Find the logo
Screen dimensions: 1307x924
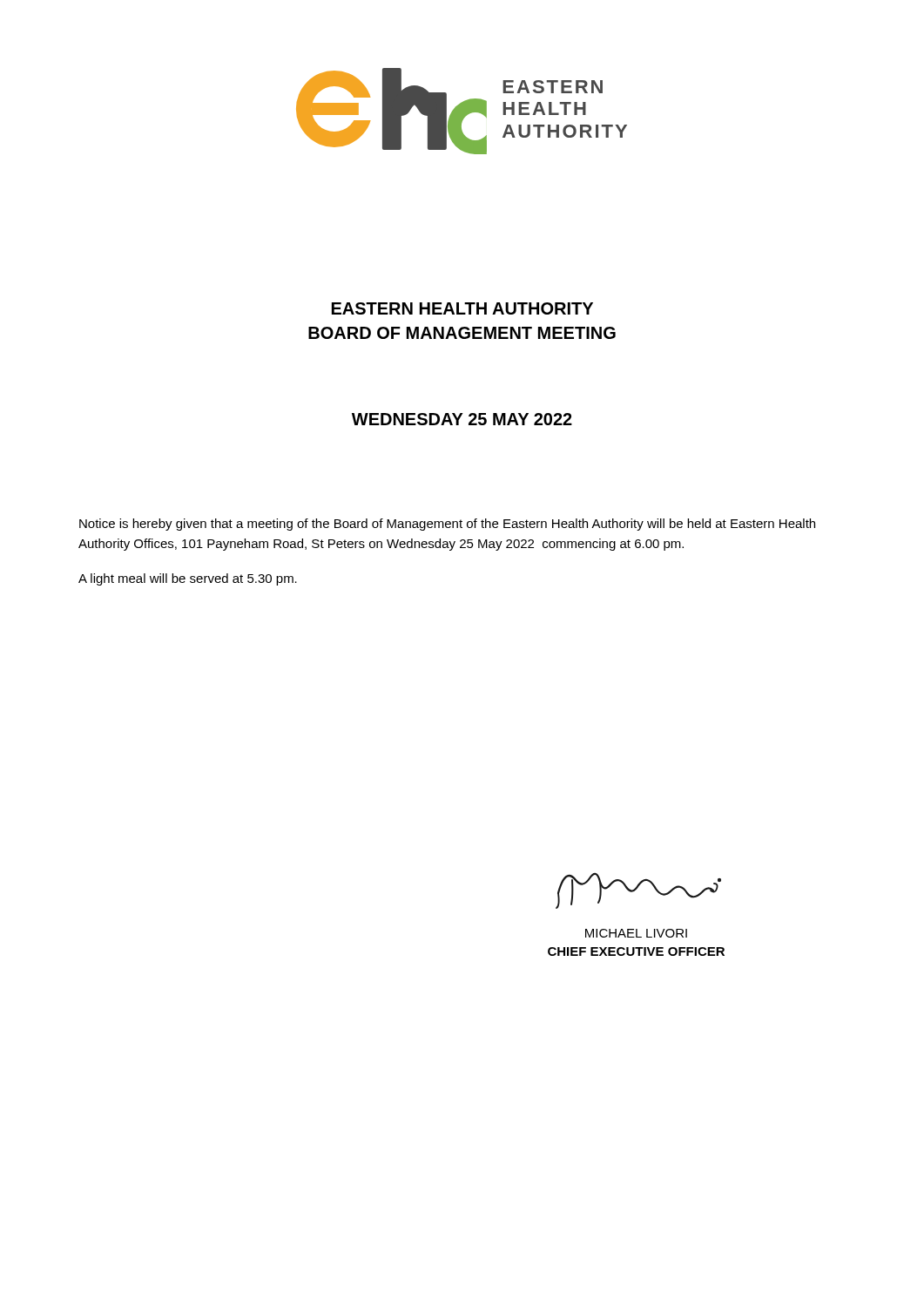pyautogui.click(x=462, y=109)
